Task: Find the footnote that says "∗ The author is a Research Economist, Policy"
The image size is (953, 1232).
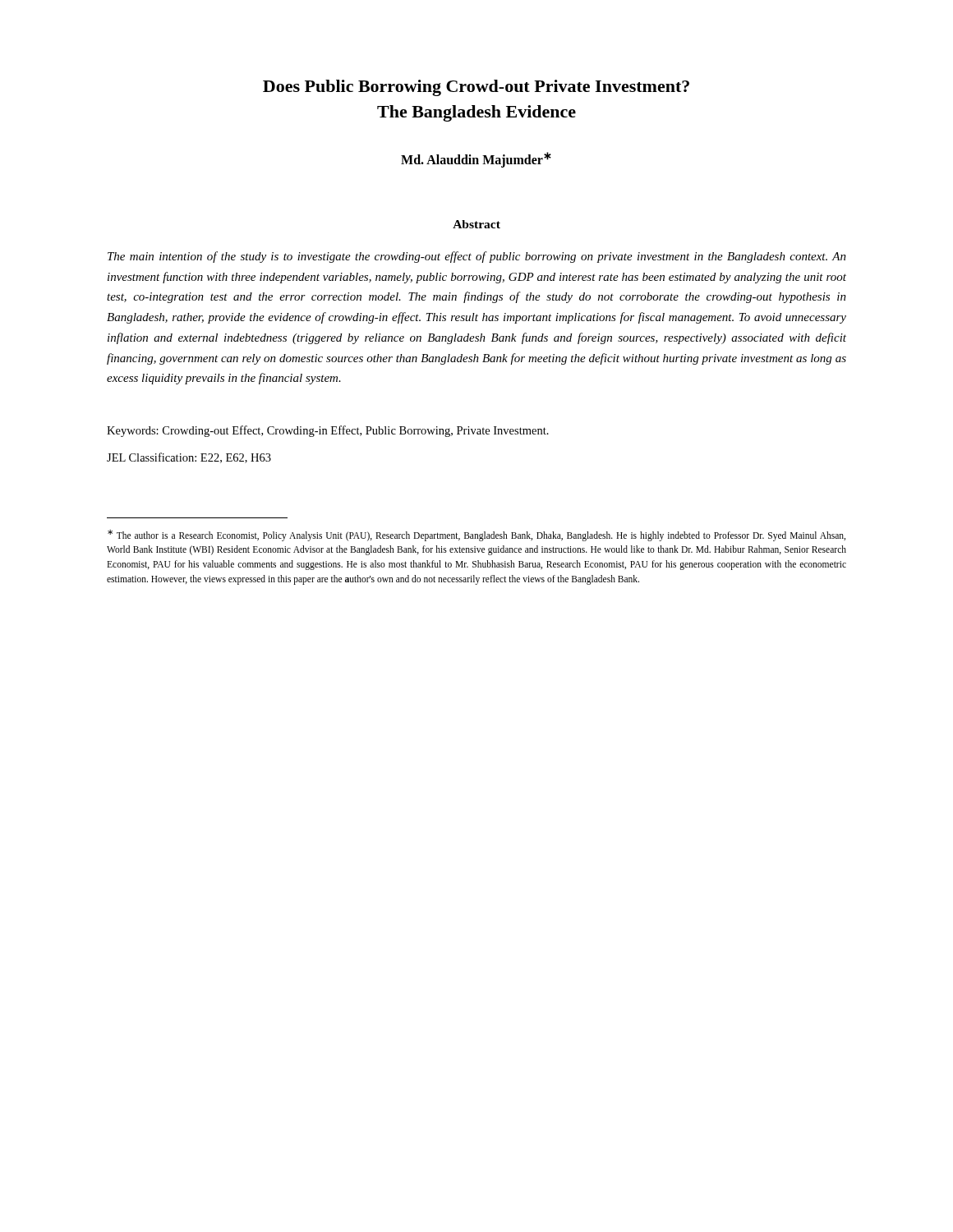Action: coord(476,555)
